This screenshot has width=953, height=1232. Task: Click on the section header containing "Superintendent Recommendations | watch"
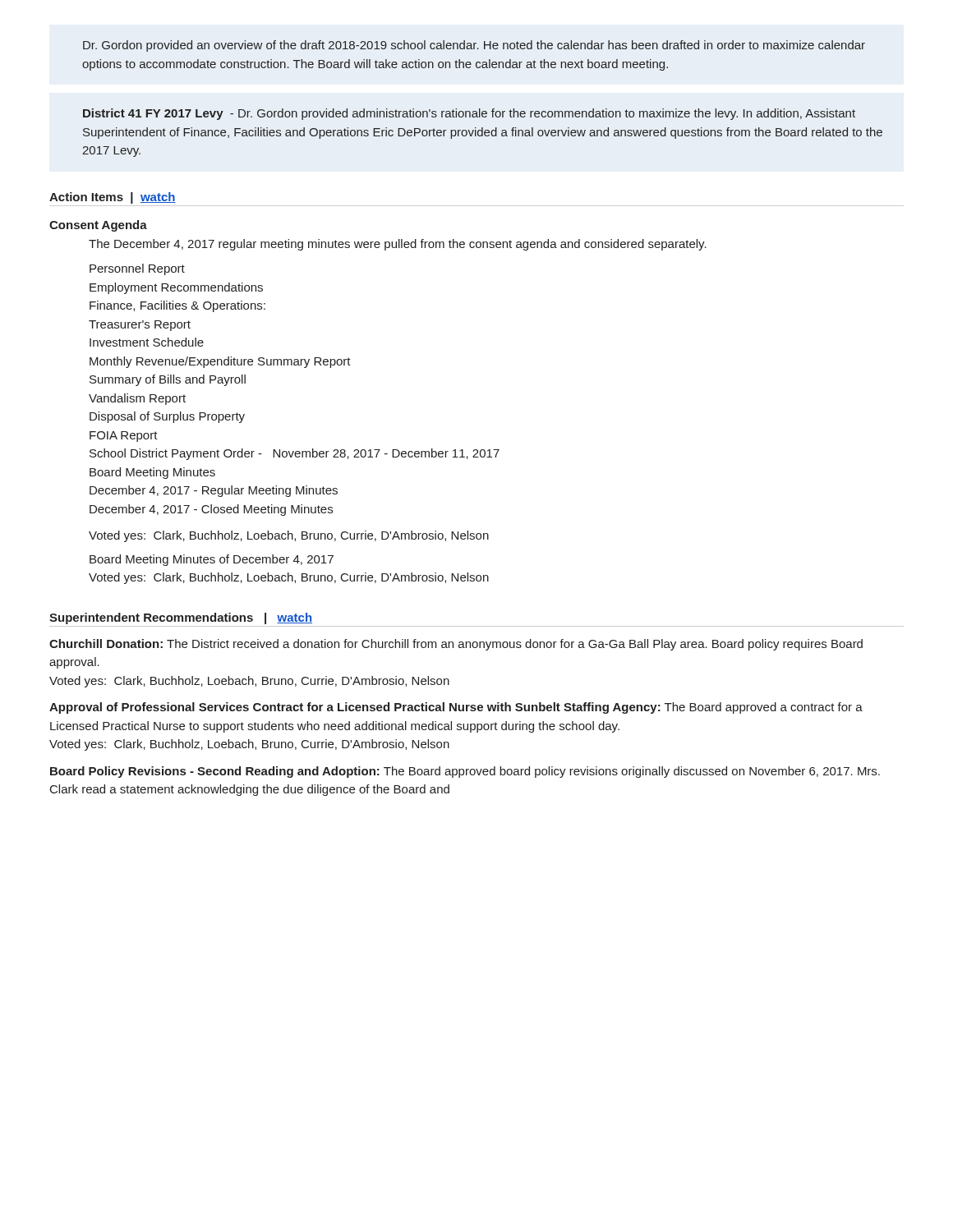coord(181,617)
